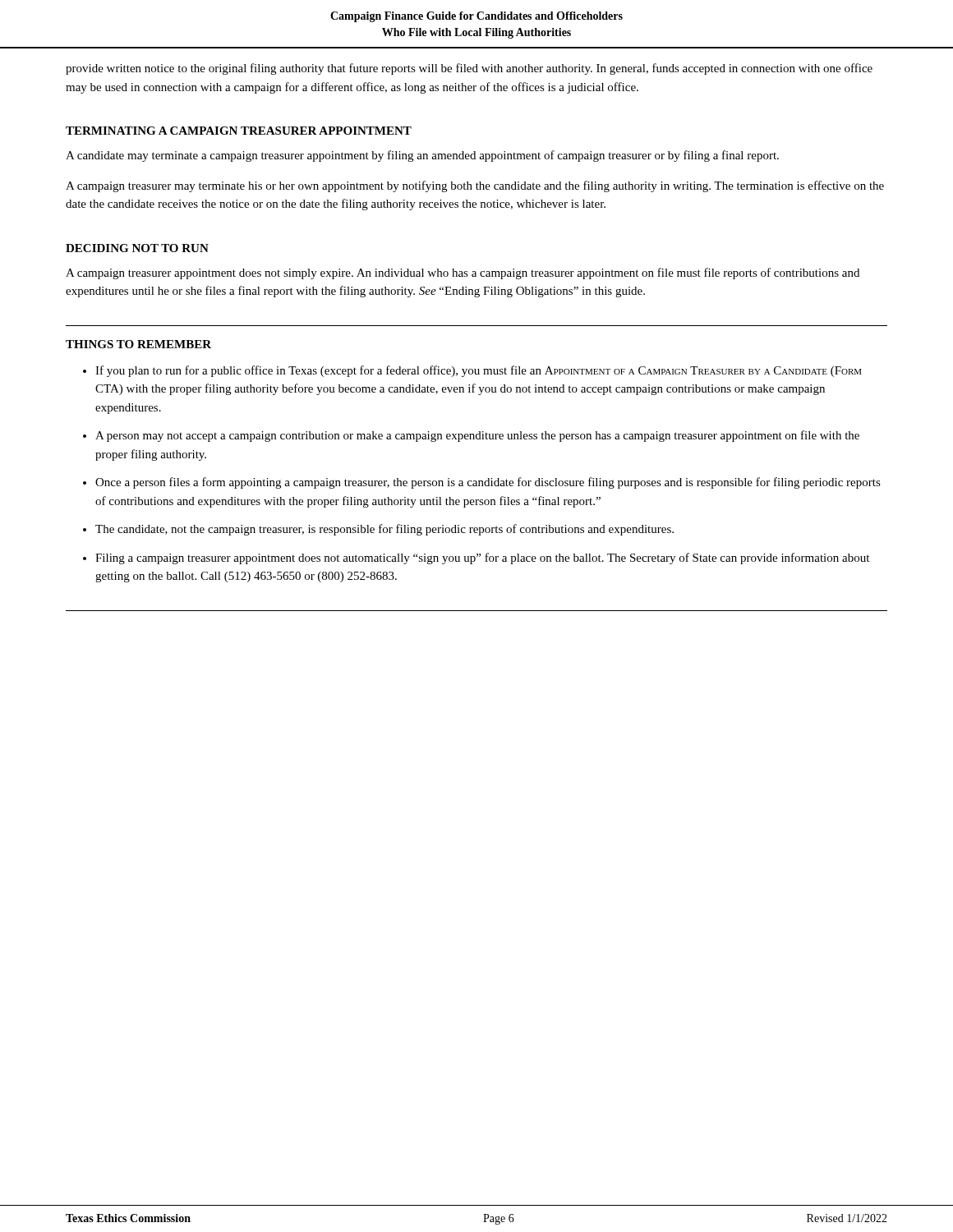Select the list item that says "The candidate, not the"
This screenshot has height=1232, width=953.
pyautogui.click(x=385, y=529)
